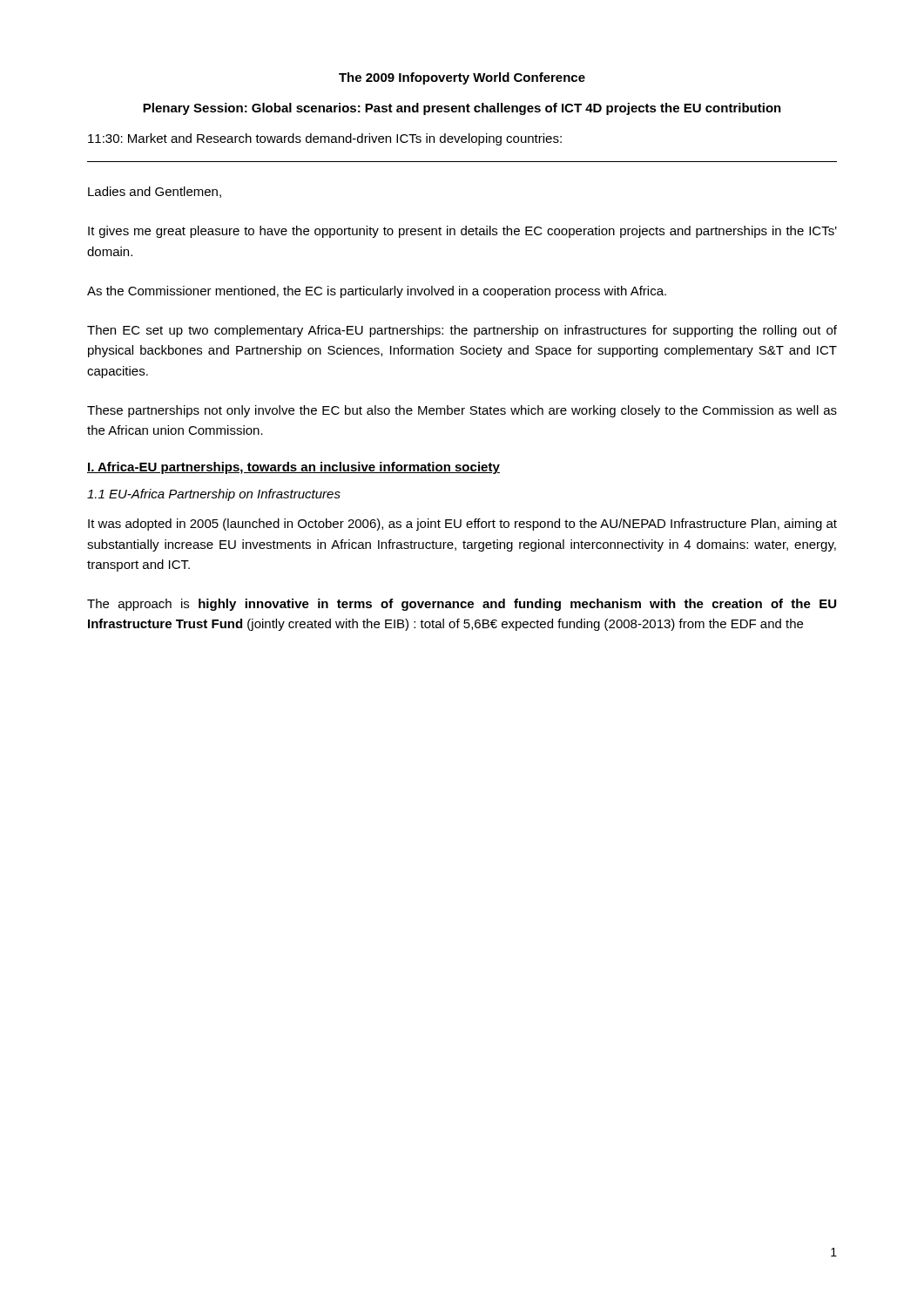Point to the block beginning "11:30: Market and"
This screenshot has width=924, height=1307.
325,138
